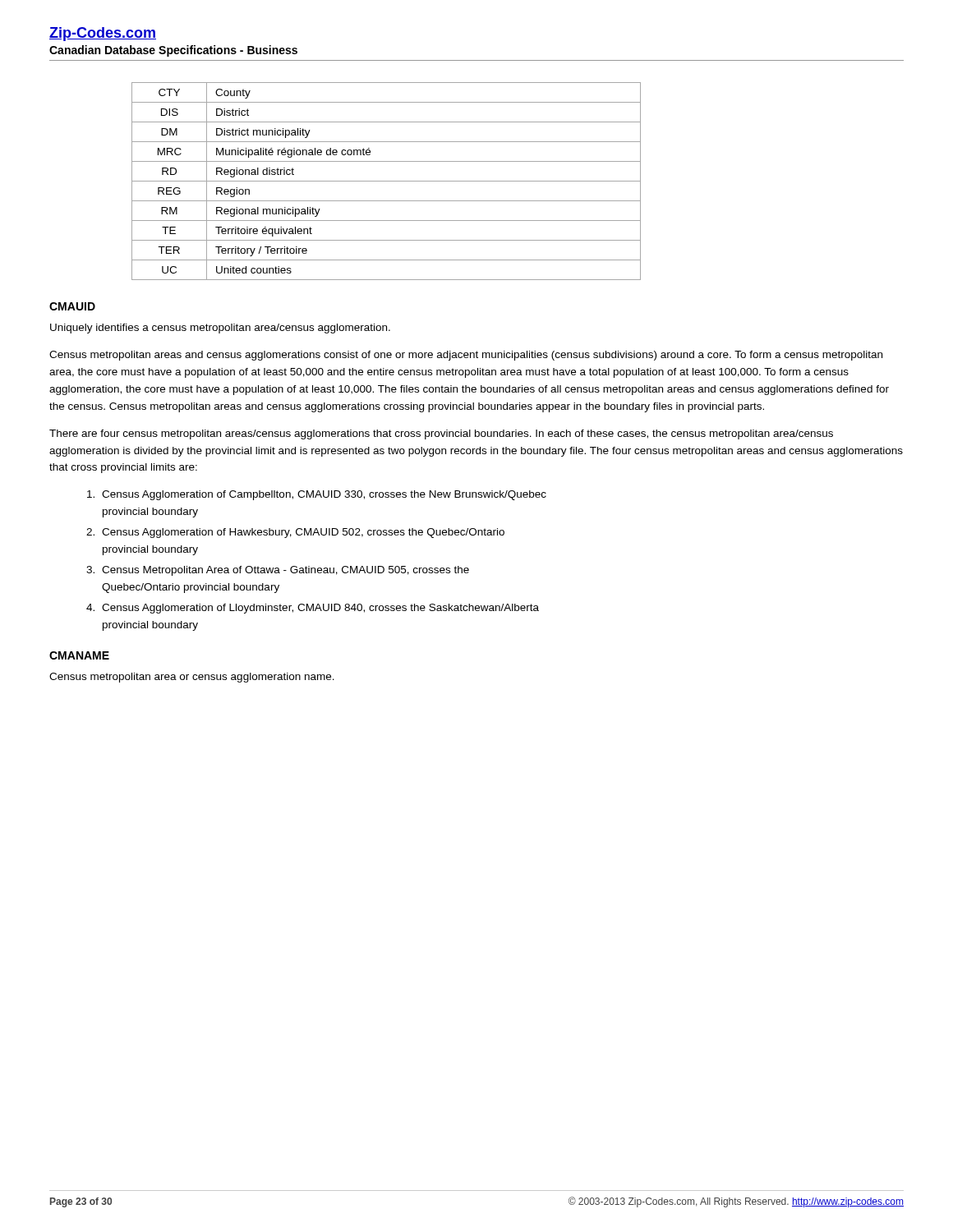953x1232 pixels.
Task: Select the text starting "Census Agglomeration of Lloydminster, CMAUID"
Action: tap(320, 616)
